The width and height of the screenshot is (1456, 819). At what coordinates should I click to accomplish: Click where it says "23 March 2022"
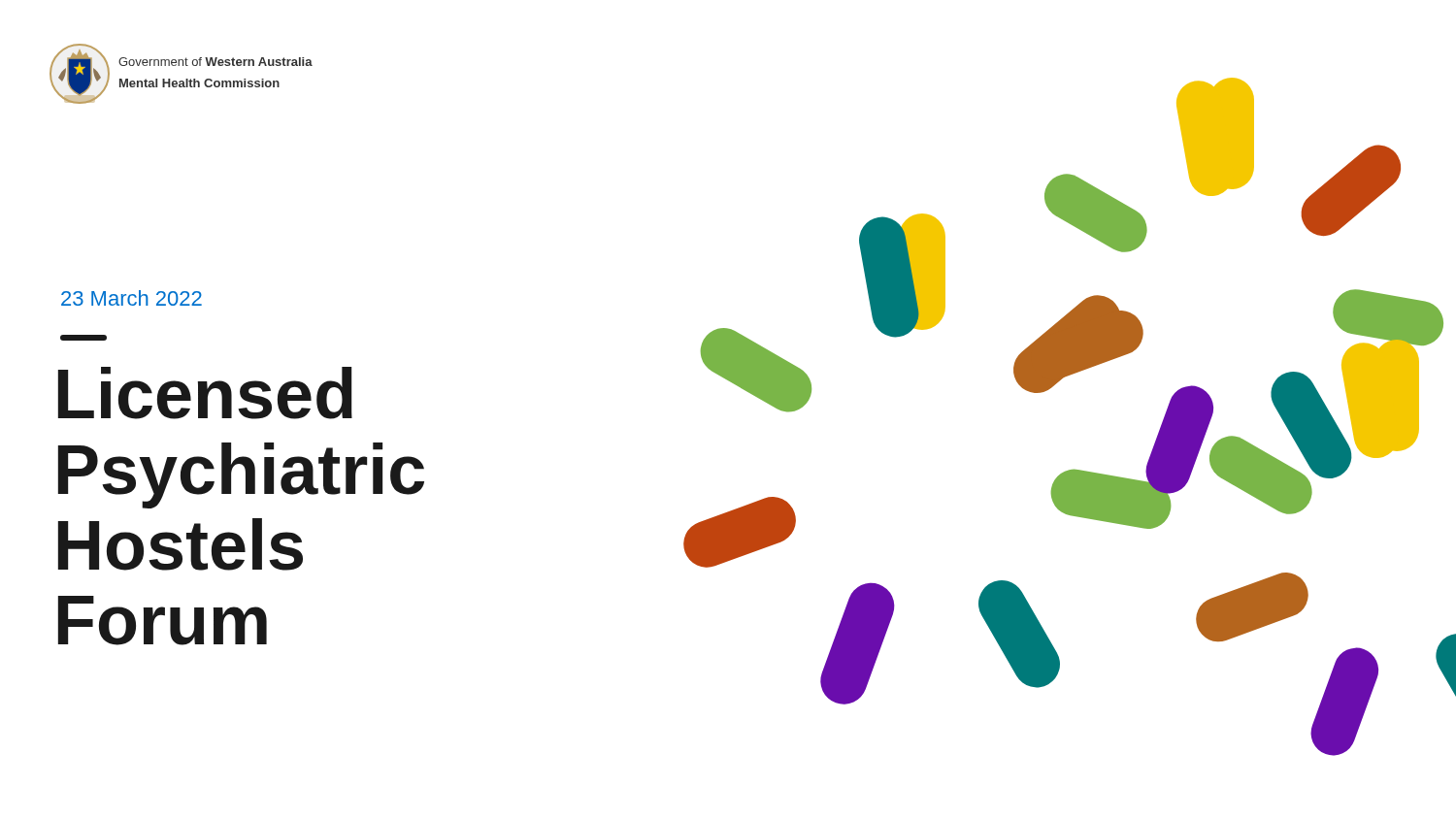(131, 298)
